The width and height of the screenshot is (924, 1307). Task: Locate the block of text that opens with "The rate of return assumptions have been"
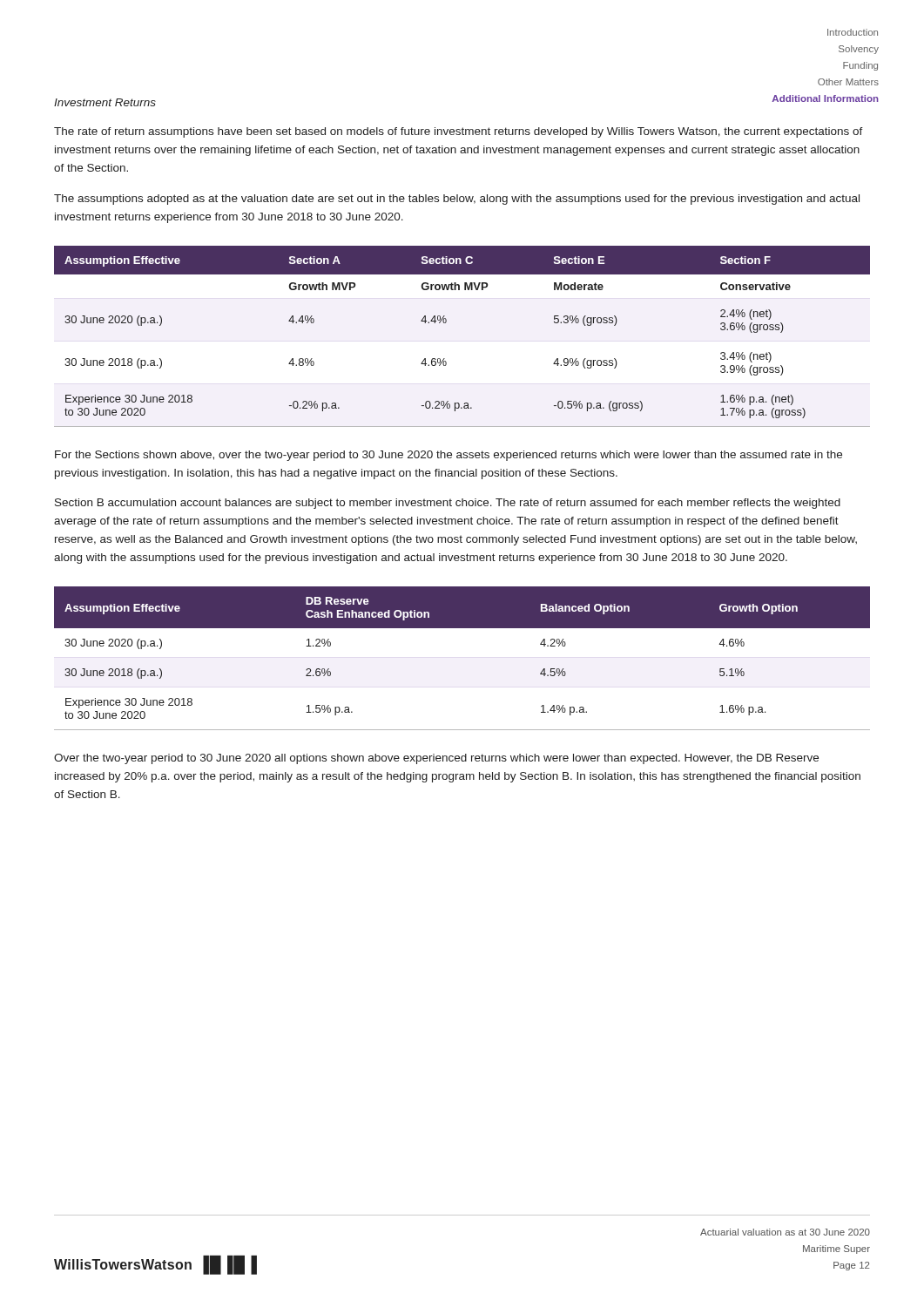coord(458,149)
